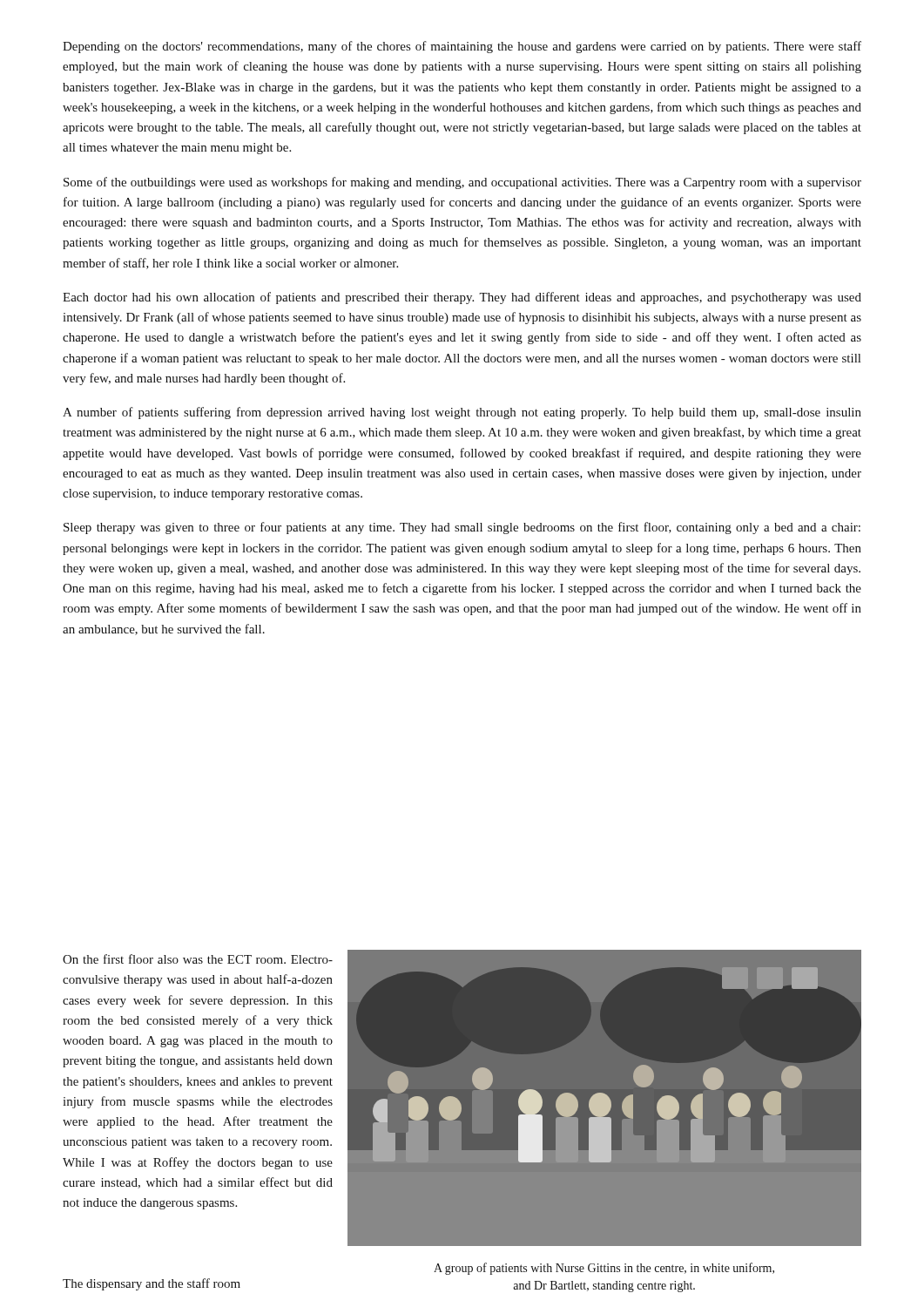Viewport: 924px width, 1307px height.
Task: Click the passage that begins "Each doctor had"
Action: point(462,337)
